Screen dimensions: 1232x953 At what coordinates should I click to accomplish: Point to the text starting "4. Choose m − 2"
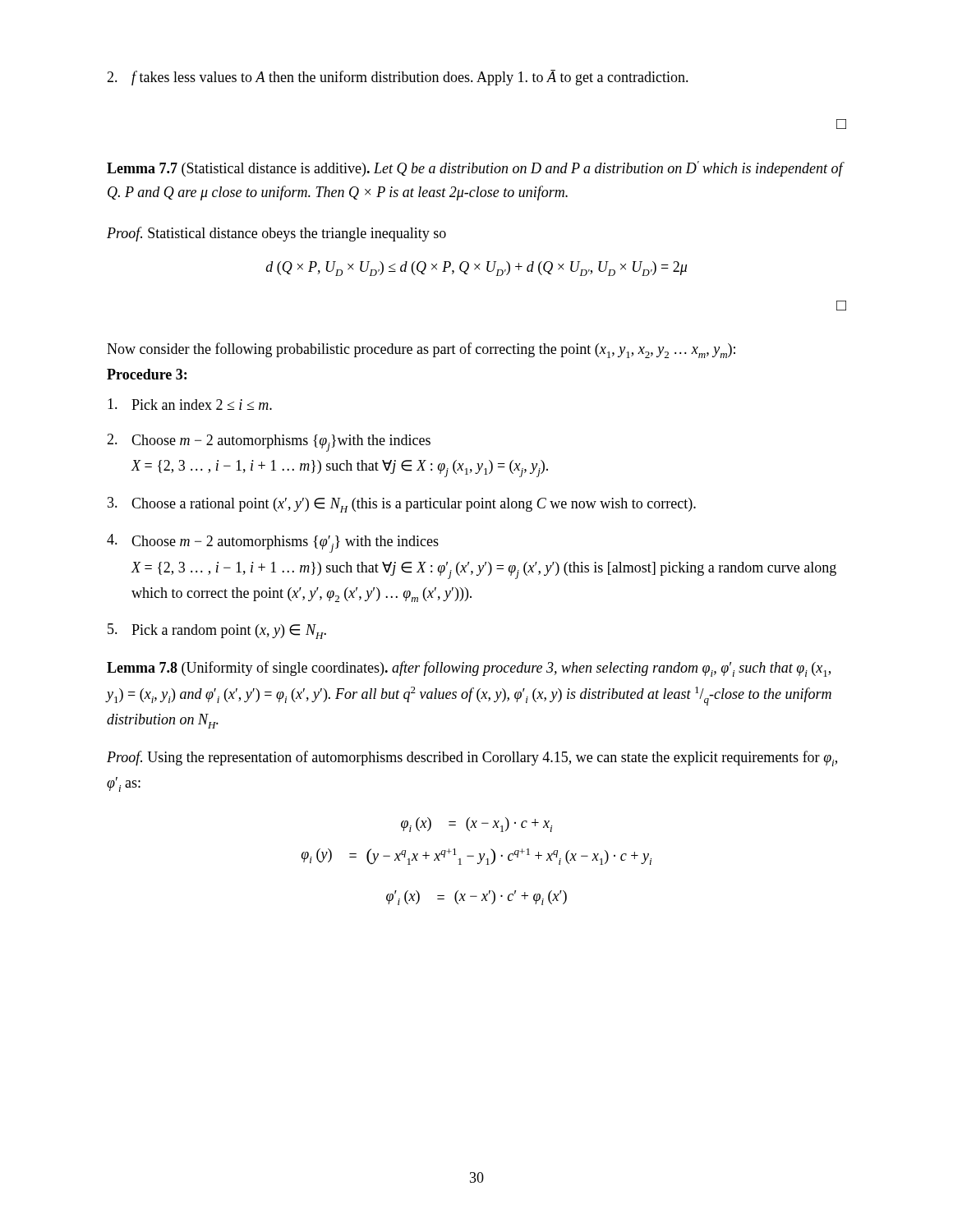point(476,568)
